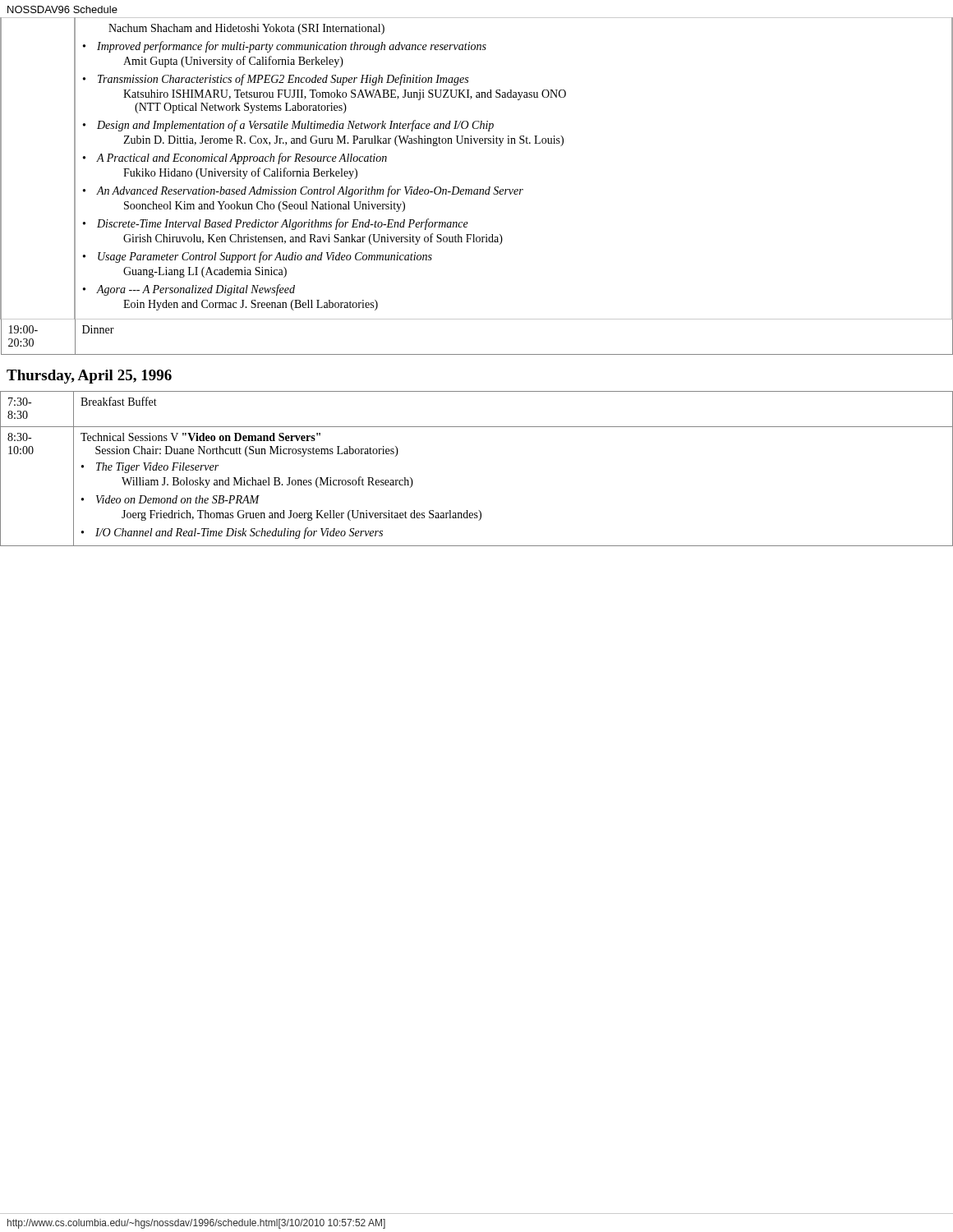Image resolution: width=953 pixels, height=1232 pixels.
Task: Point to the block beginning "• An Advanced Reservation-based Admission"
Action: (x=303, y=191)
